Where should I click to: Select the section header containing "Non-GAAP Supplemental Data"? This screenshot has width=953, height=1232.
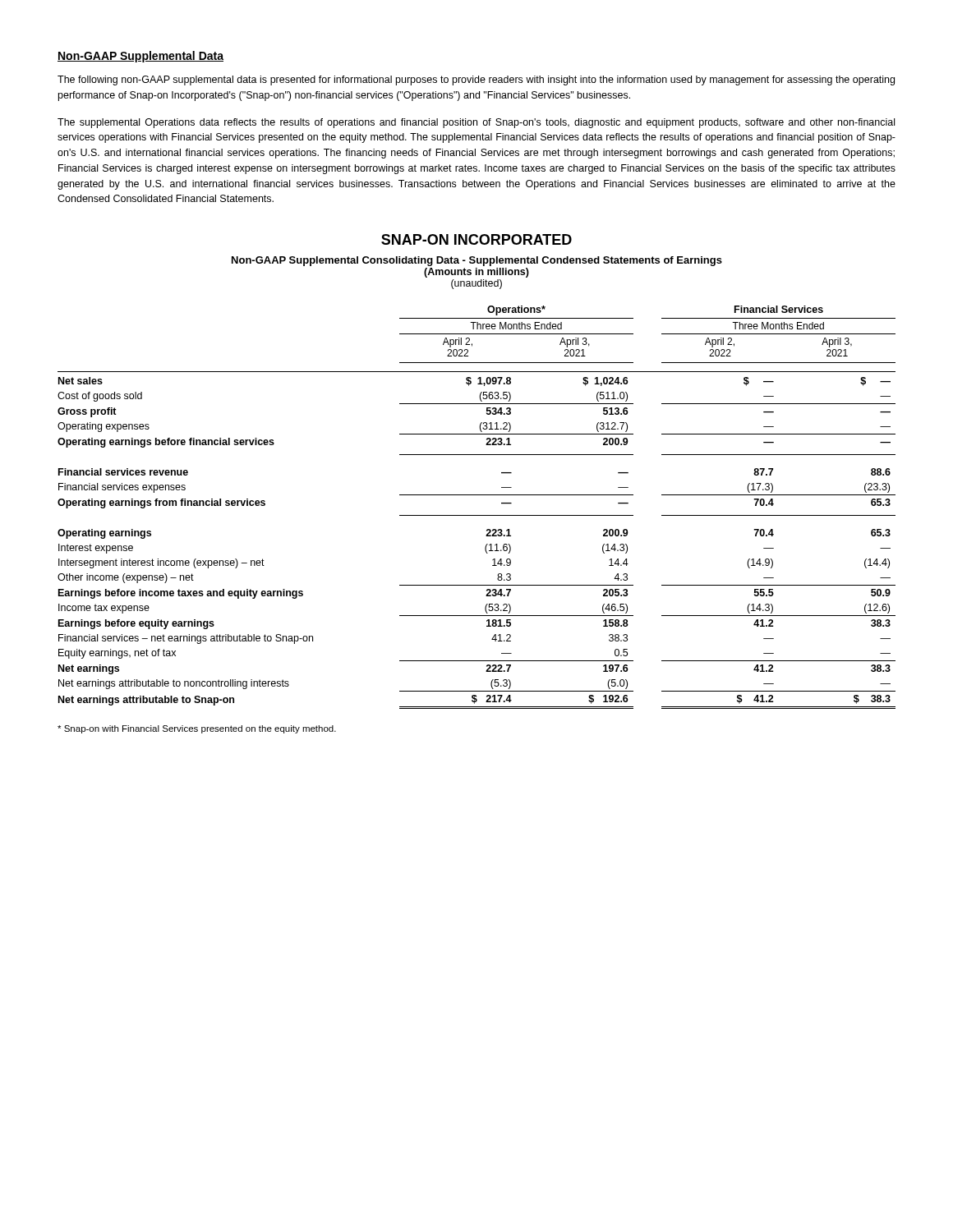pyautogui.click(x=140, y=56)
